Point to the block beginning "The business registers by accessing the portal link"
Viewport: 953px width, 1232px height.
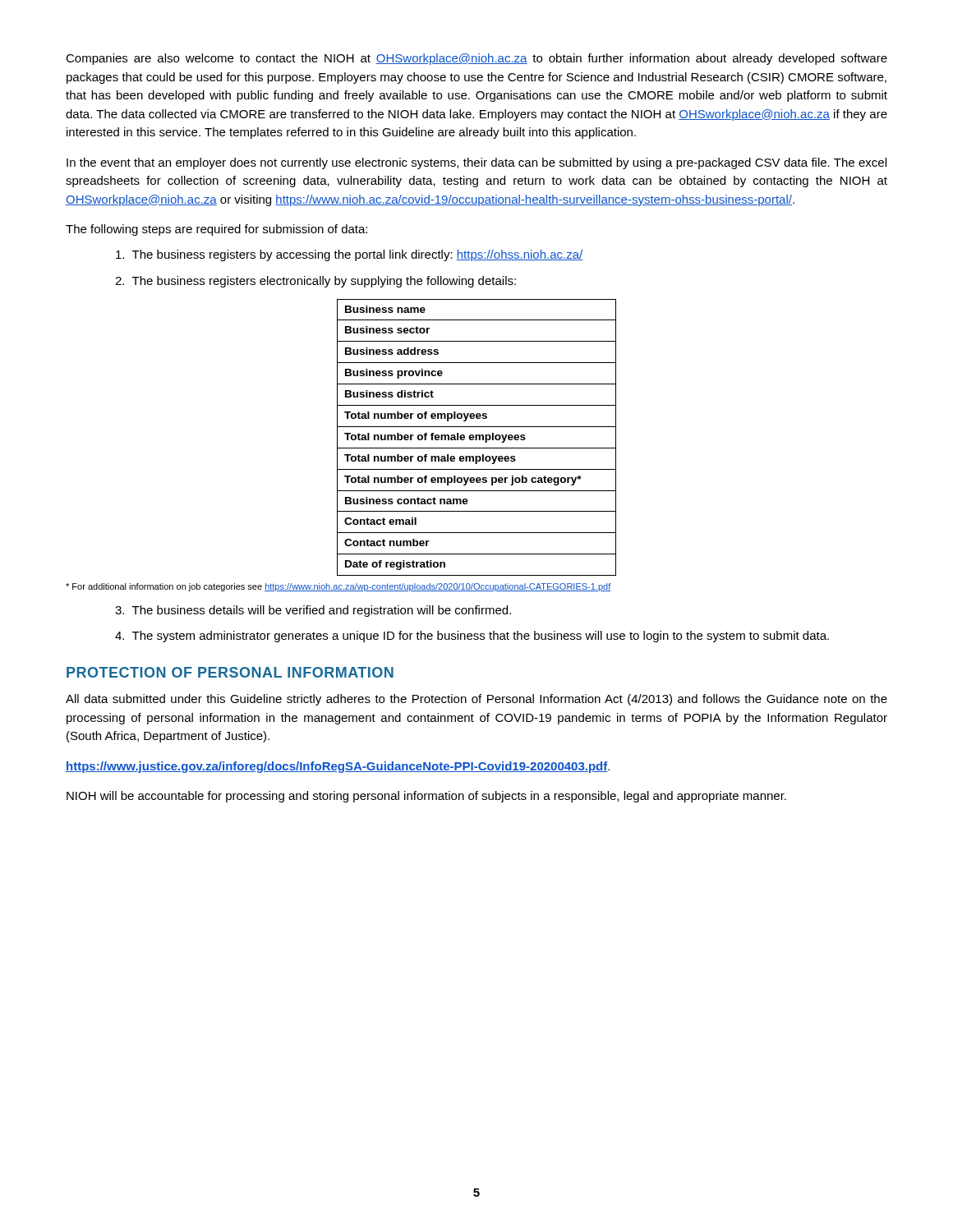[349, 254]
